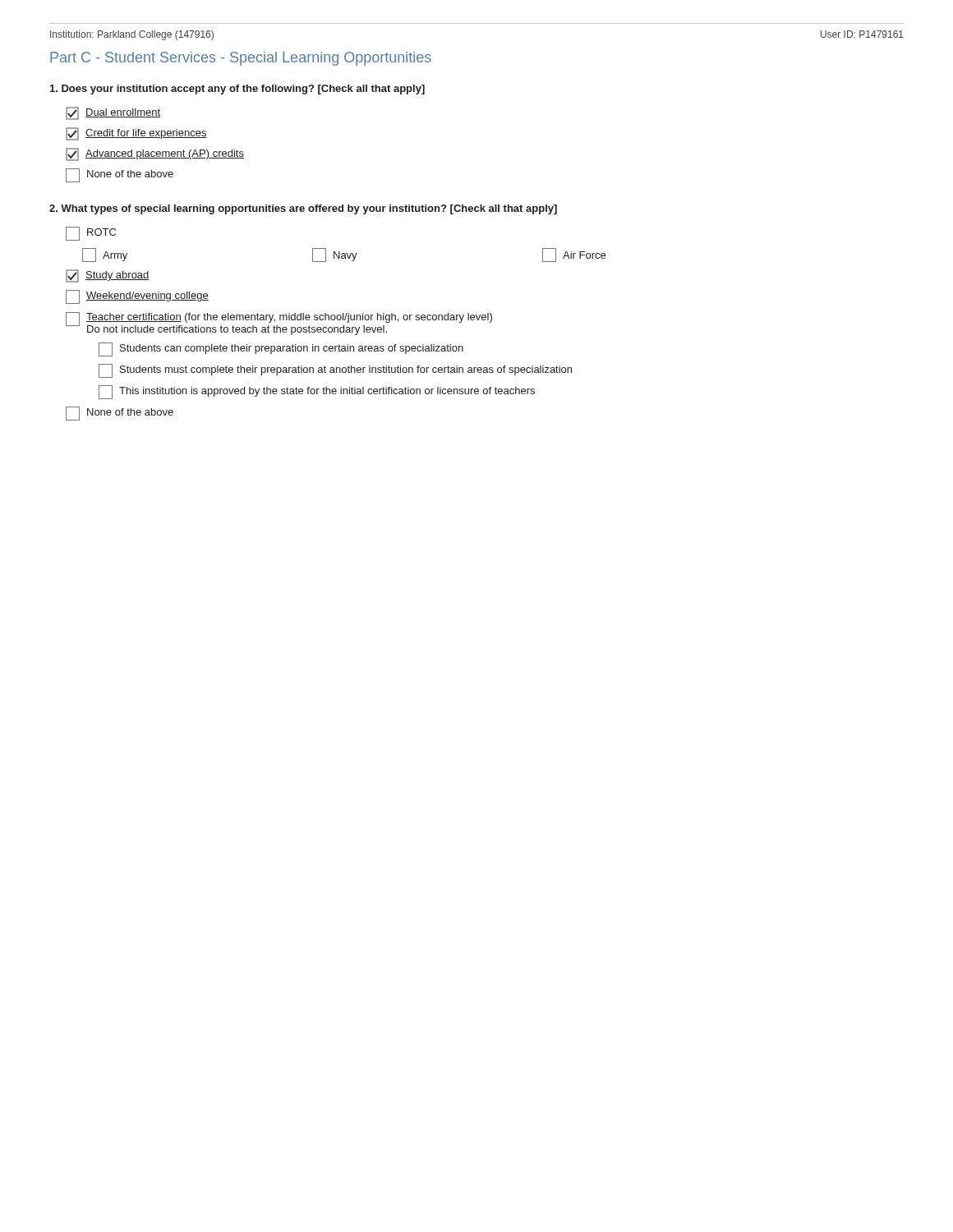Select the passage starting "Advanced placement (AP)"
This screenshot has width=953, height=1232.
(x=155, y=154)
